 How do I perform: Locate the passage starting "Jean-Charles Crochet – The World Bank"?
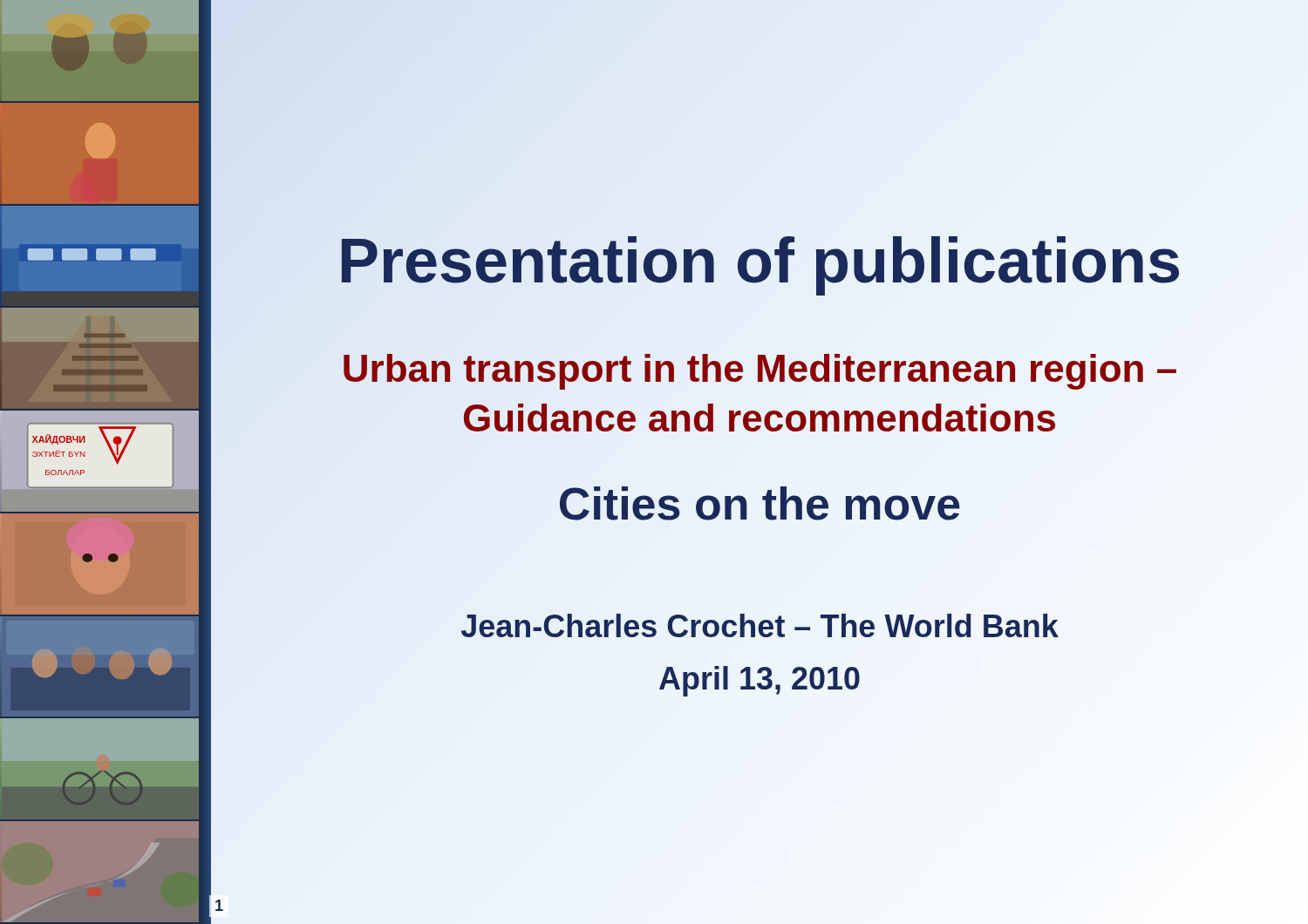pos(760,627)
